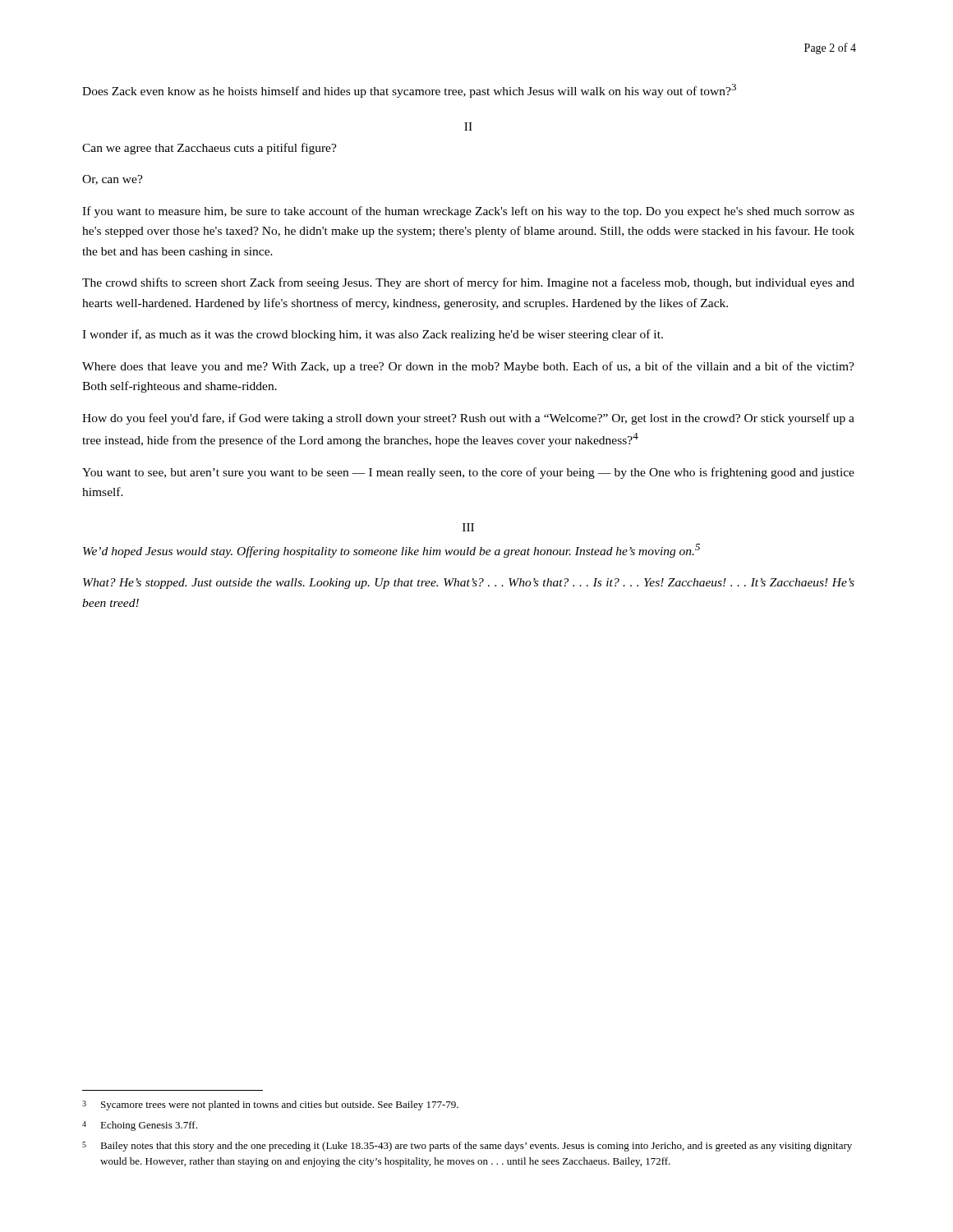Click the passage that begins "The crowd shifts to"
Viewport: 953px width, 1232px height.
tap(468, 292)
